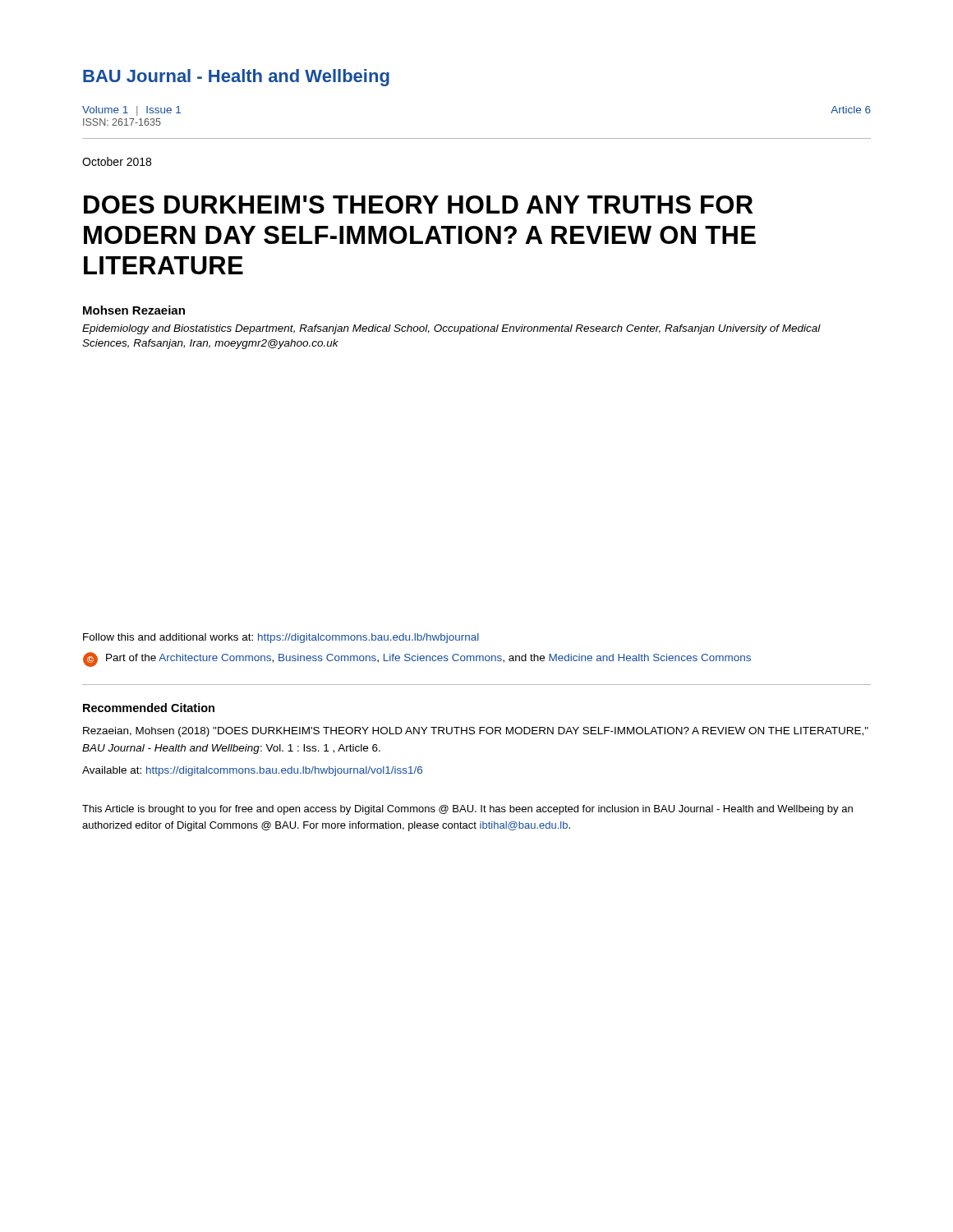Navigate to the text block starting "© Part of the Architecture"

click(x=417, y=660)
